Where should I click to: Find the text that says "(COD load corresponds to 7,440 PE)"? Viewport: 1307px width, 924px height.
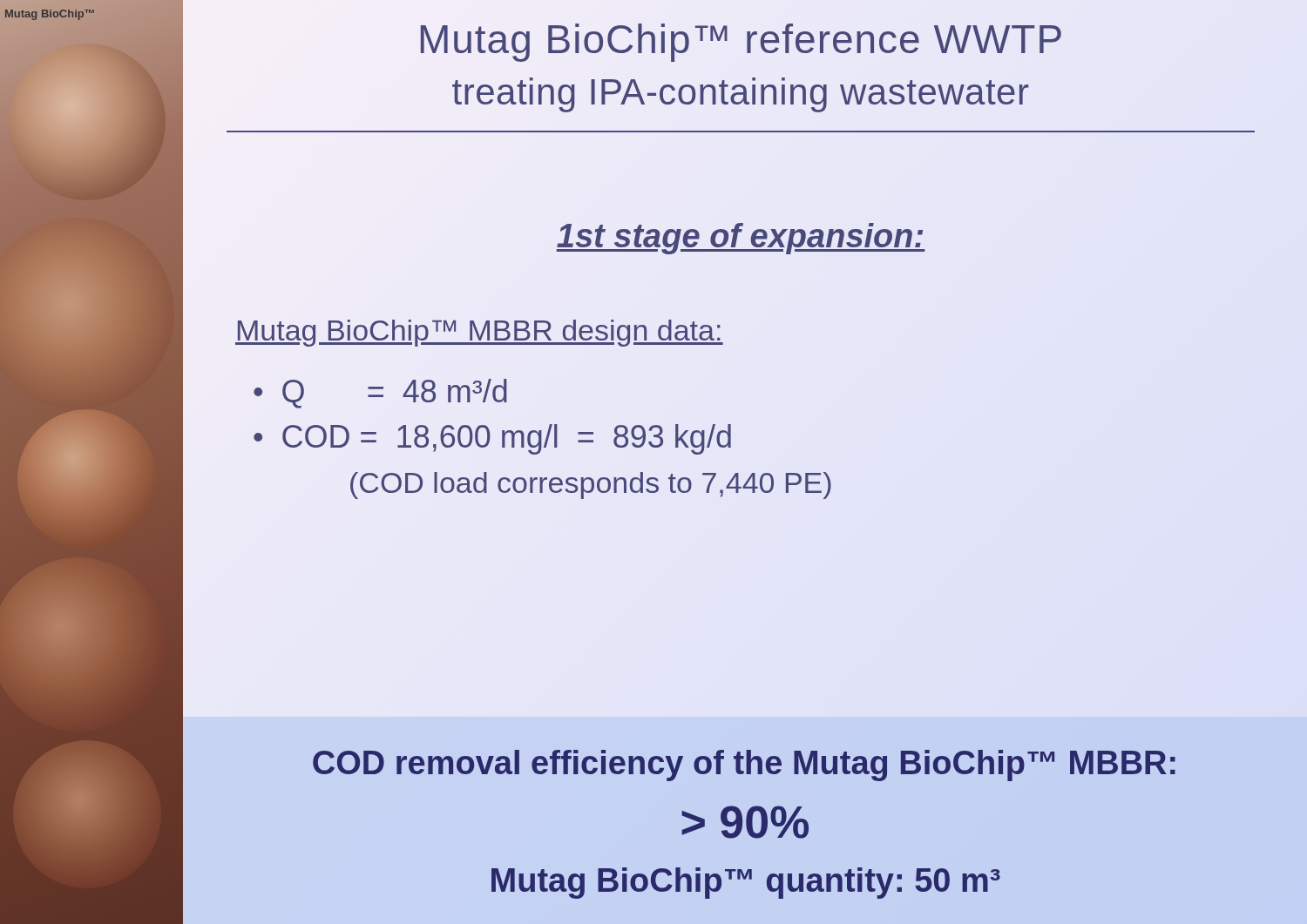click(x=591, y=482)
